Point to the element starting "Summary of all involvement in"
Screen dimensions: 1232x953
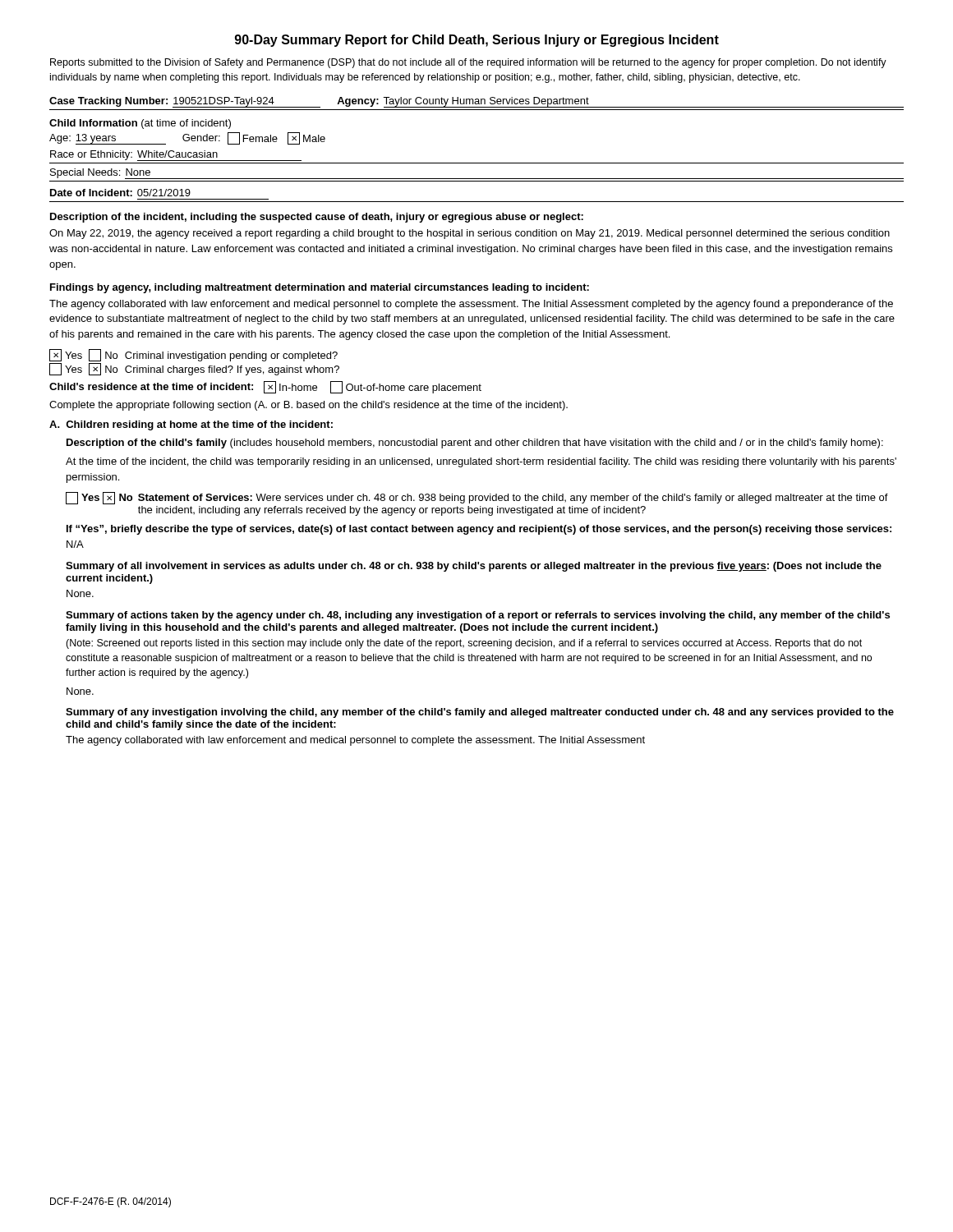(474, 572)
